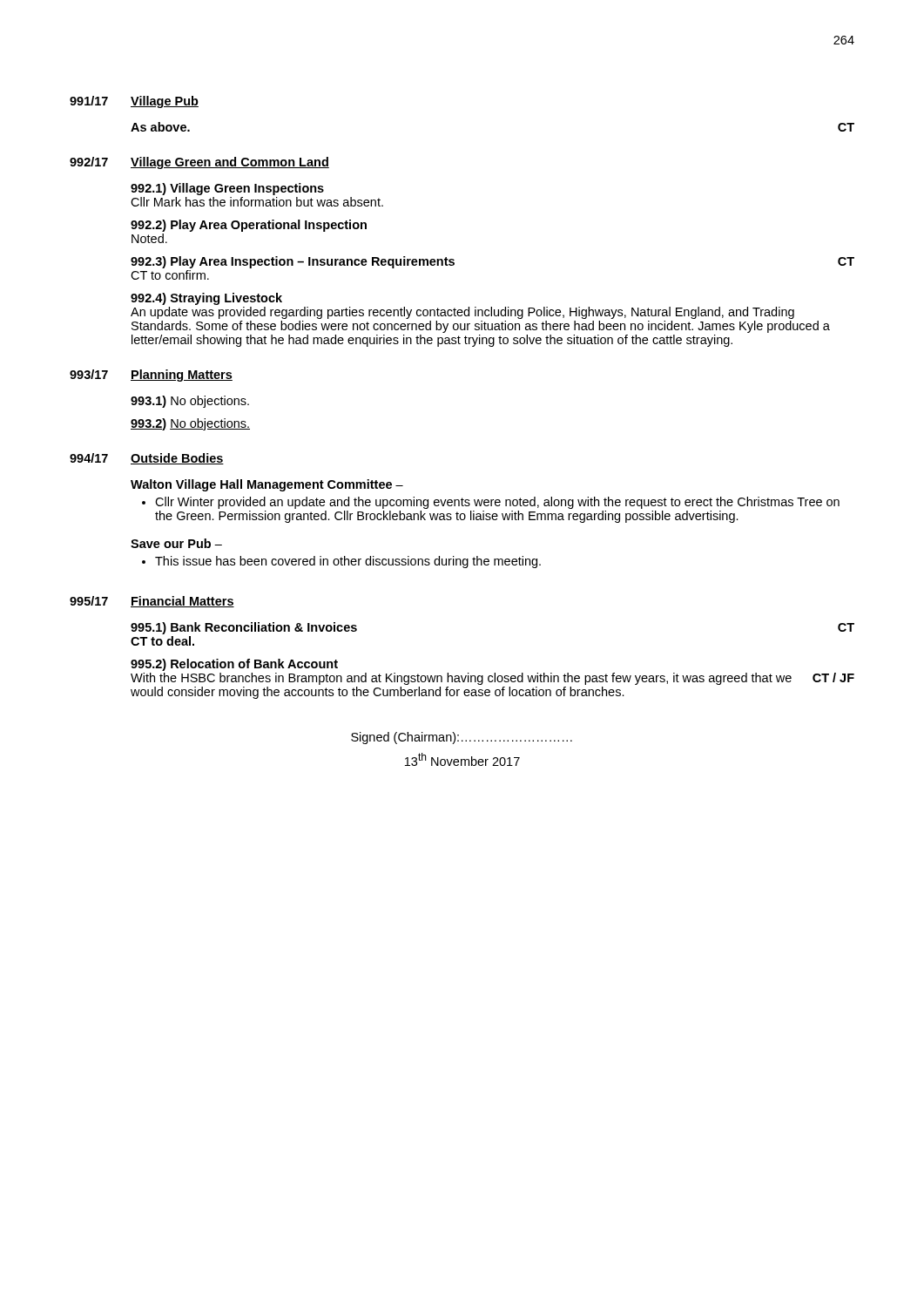Screen dimensions: 1307x924
Task: Locate the section header with the text "995/17 Financial Matters"
Action: point(152,601)
